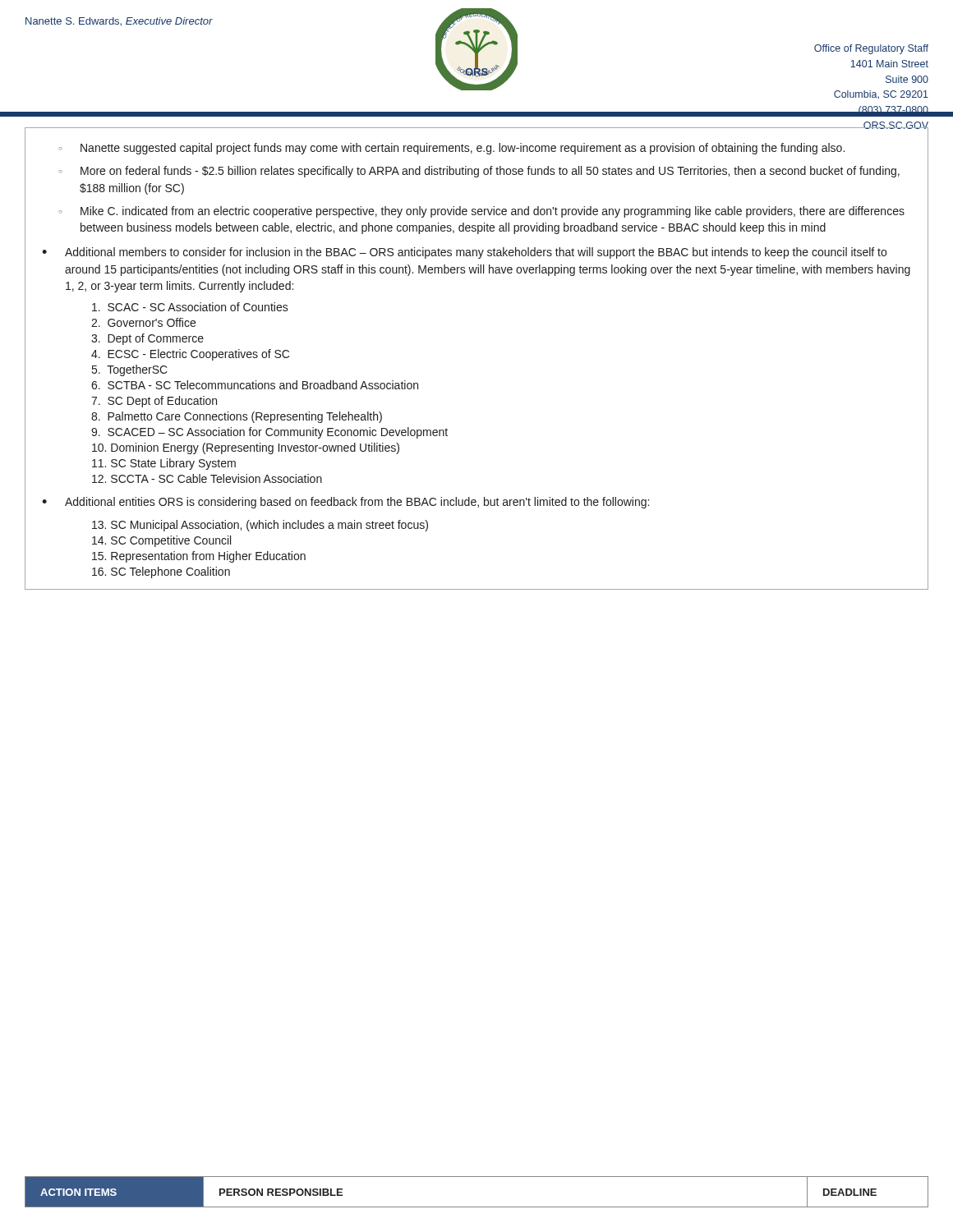Locate the passage starting "16. SC Telephone Coalition"

pyautogui.click(x=161, y=572)
